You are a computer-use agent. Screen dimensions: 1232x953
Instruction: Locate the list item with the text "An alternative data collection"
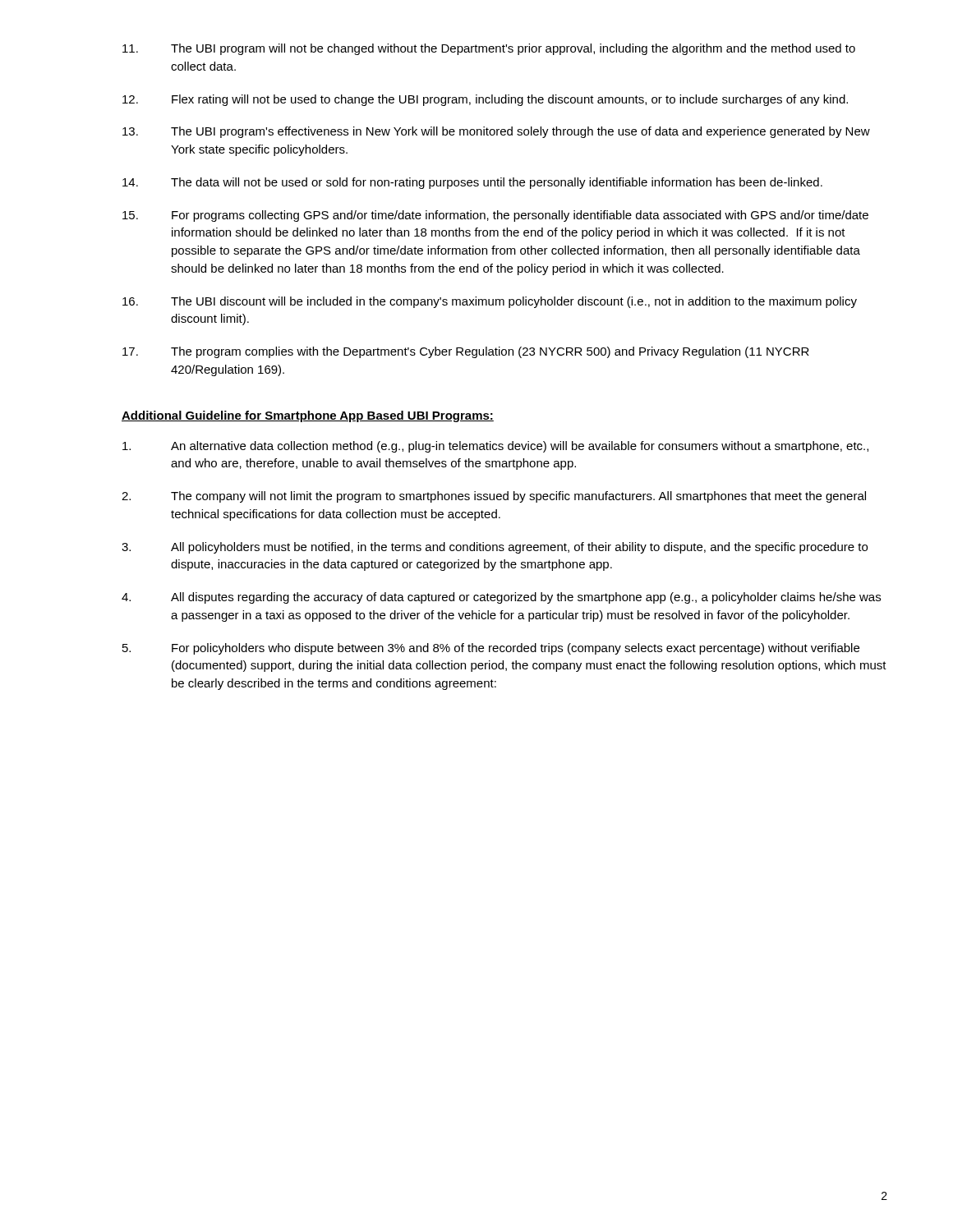(504, 454)
